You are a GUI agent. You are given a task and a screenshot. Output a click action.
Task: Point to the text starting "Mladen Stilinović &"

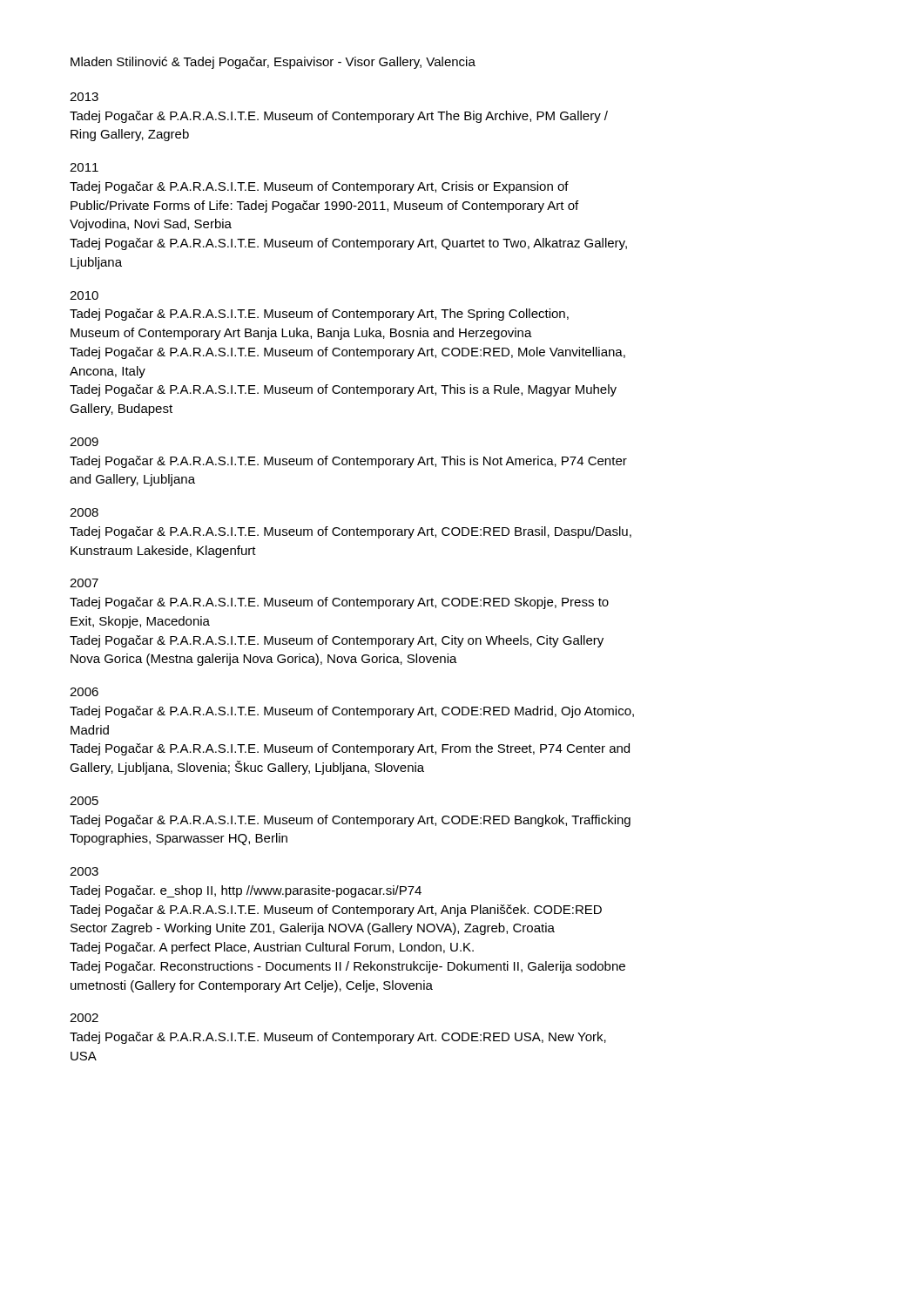point(272,61)
